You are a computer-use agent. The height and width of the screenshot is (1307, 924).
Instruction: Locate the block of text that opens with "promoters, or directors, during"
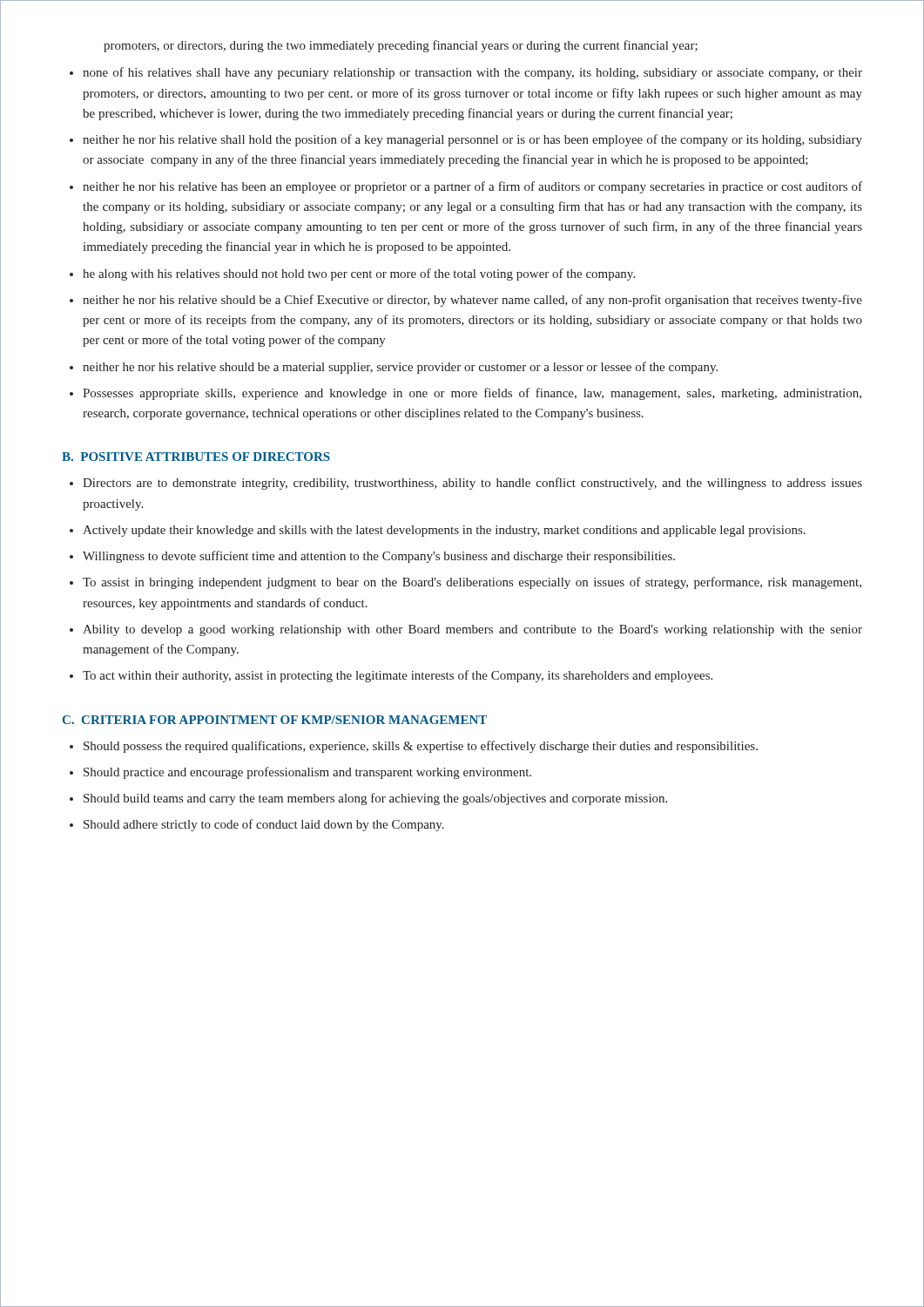(401, 45)
